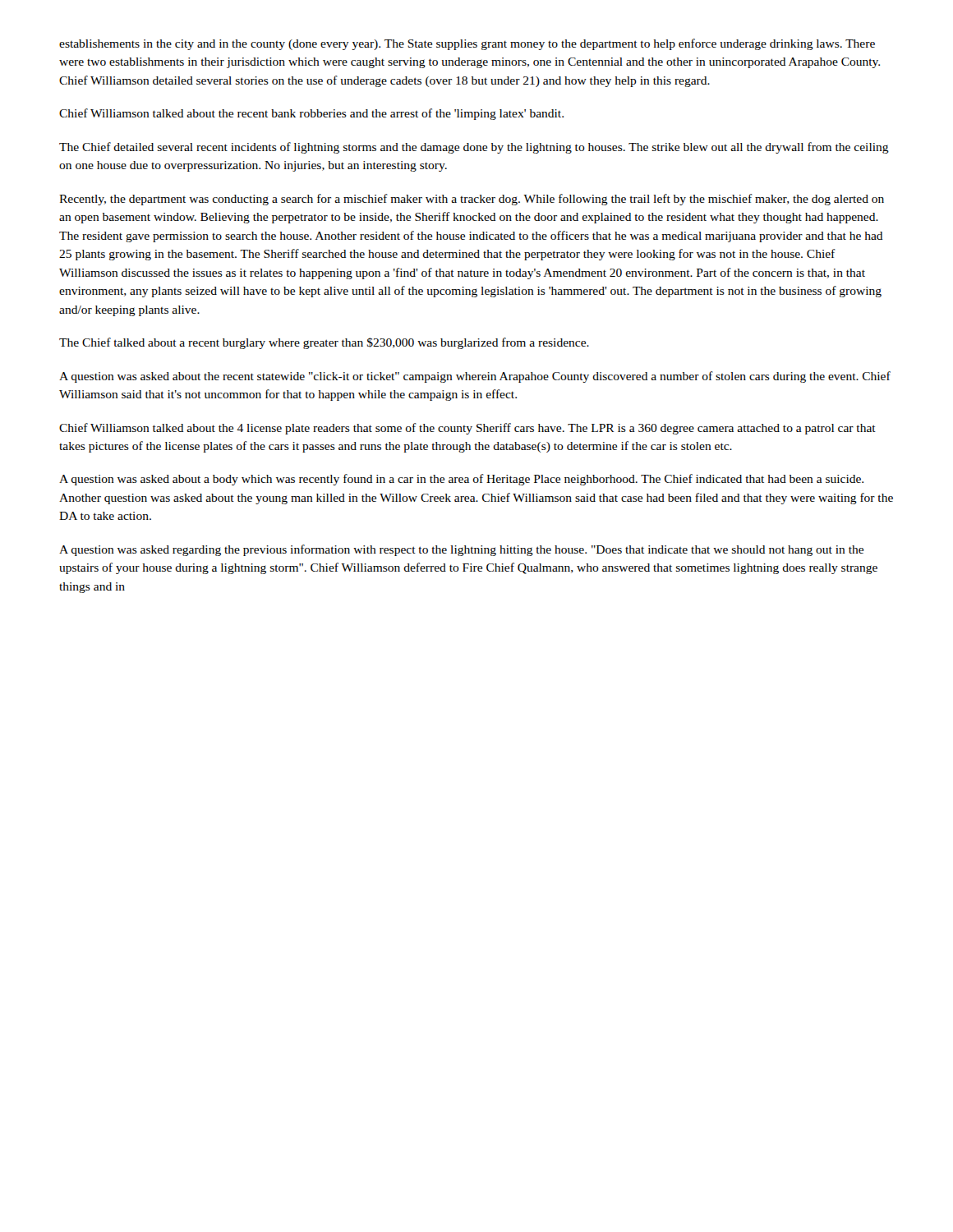This screenshot has height=1232, width=953.
Task: Locate the text block with the text "A question was asked regarding"
Action: pyautogui.click(x=468, y=567)
